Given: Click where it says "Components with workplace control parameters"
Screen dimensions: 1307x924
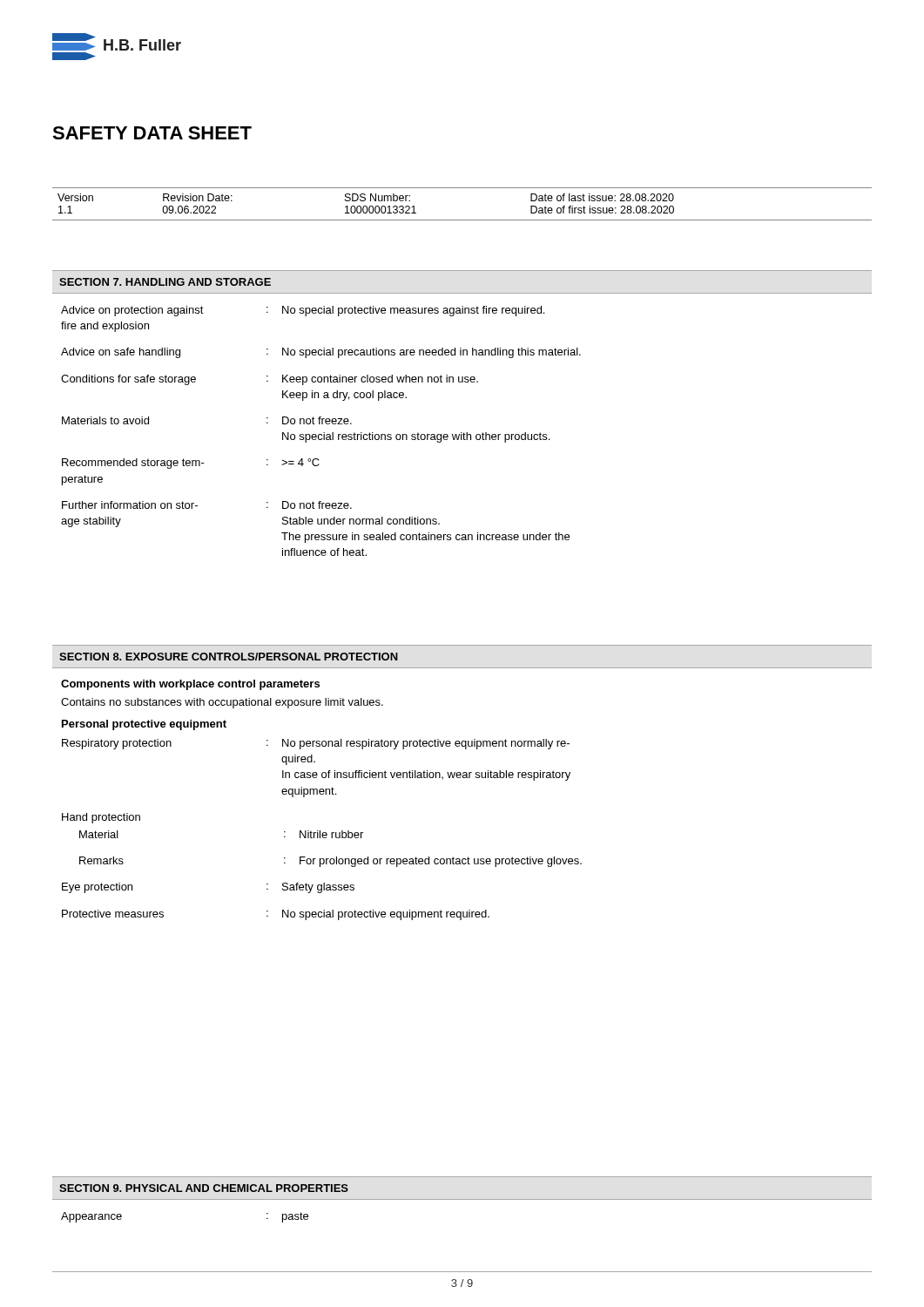Looking at the screenshot, I should (x=191, y=684).
